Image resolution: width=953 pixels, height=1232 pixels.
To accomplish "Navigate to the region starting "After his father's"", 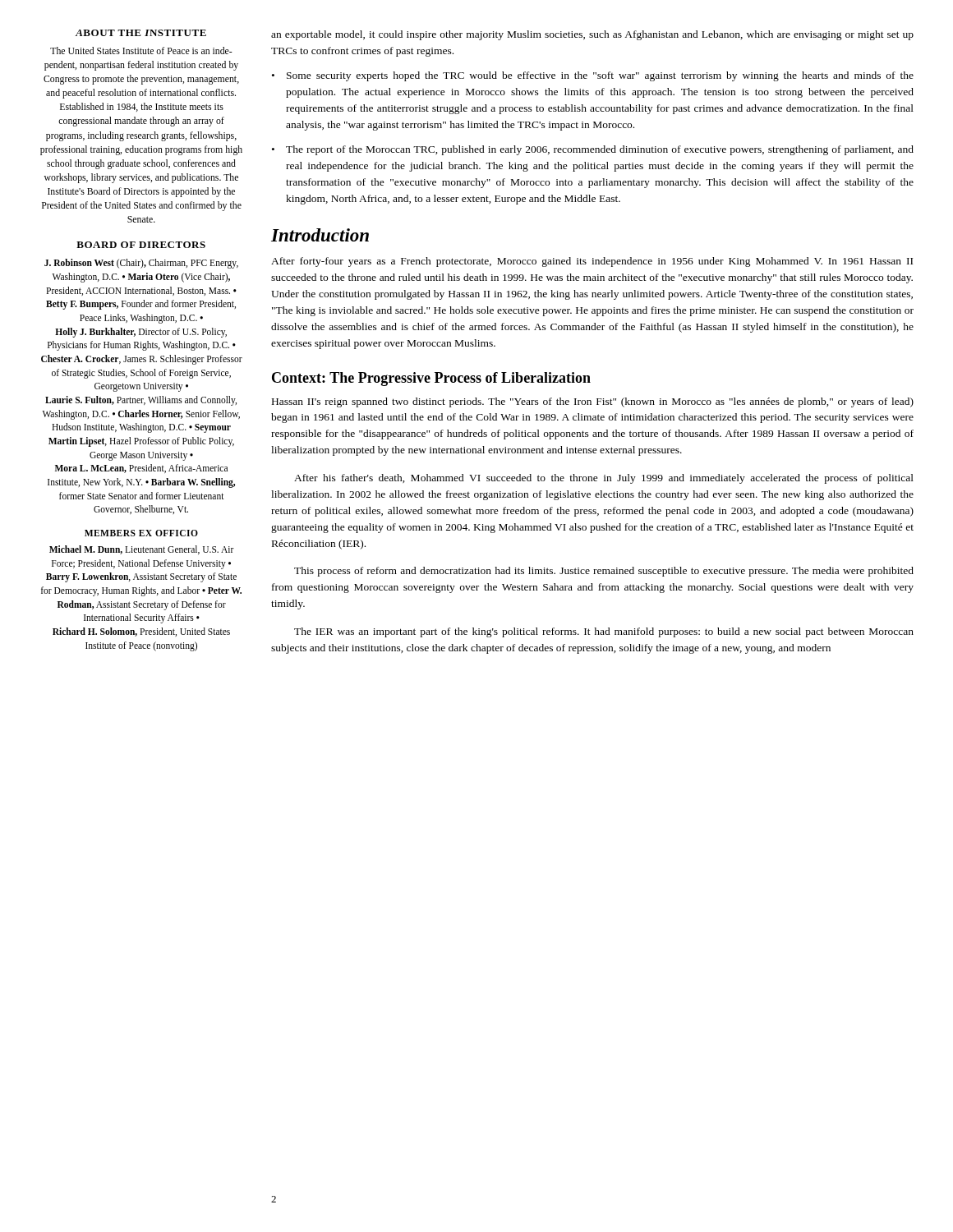I will 592,510.
